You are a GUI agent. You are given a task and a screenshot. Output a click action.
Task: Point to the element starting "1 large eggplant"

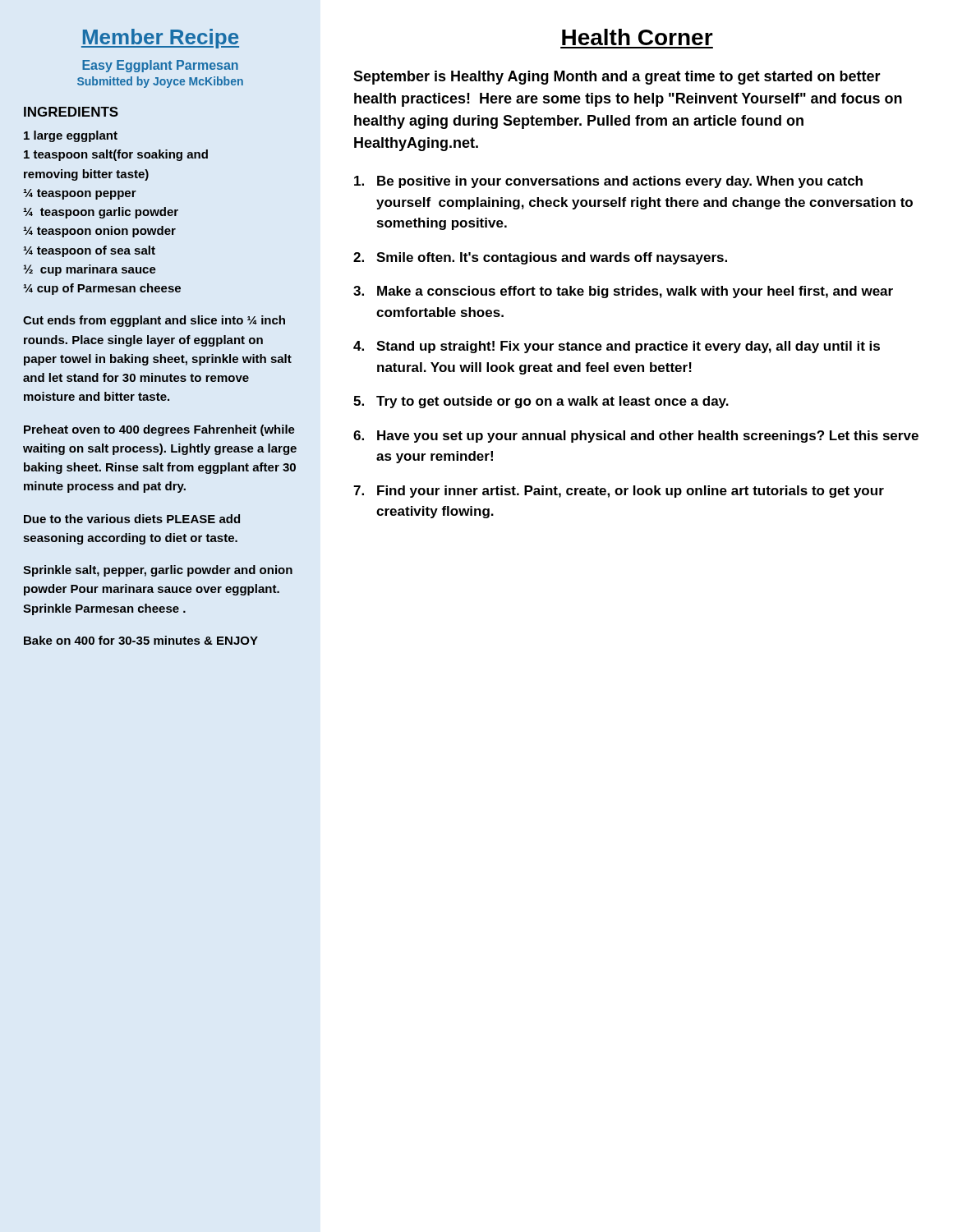coord(70,135)
